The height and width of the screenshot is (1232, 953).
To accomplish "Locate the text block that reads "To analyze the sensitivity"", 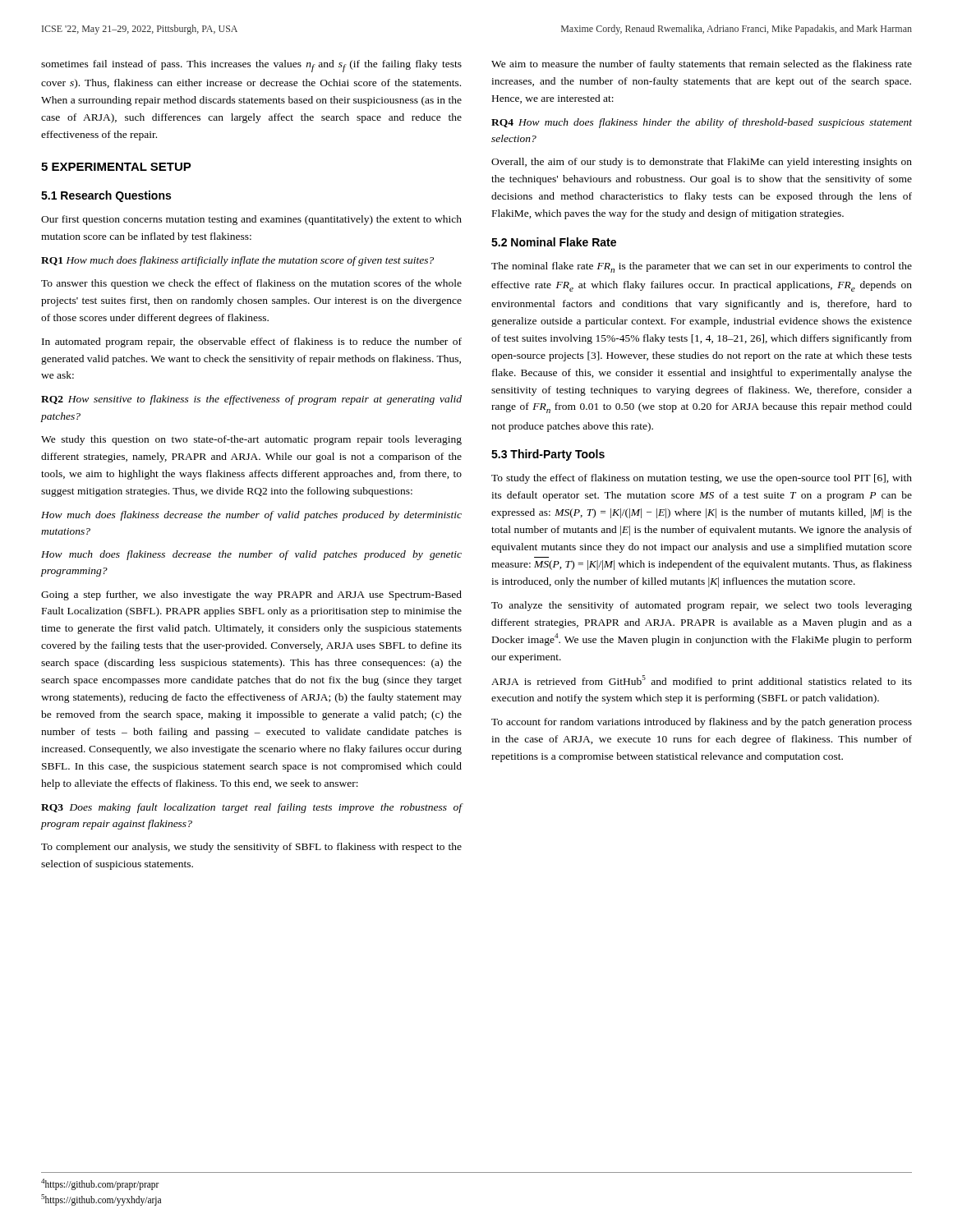I will tap(702, 631).
